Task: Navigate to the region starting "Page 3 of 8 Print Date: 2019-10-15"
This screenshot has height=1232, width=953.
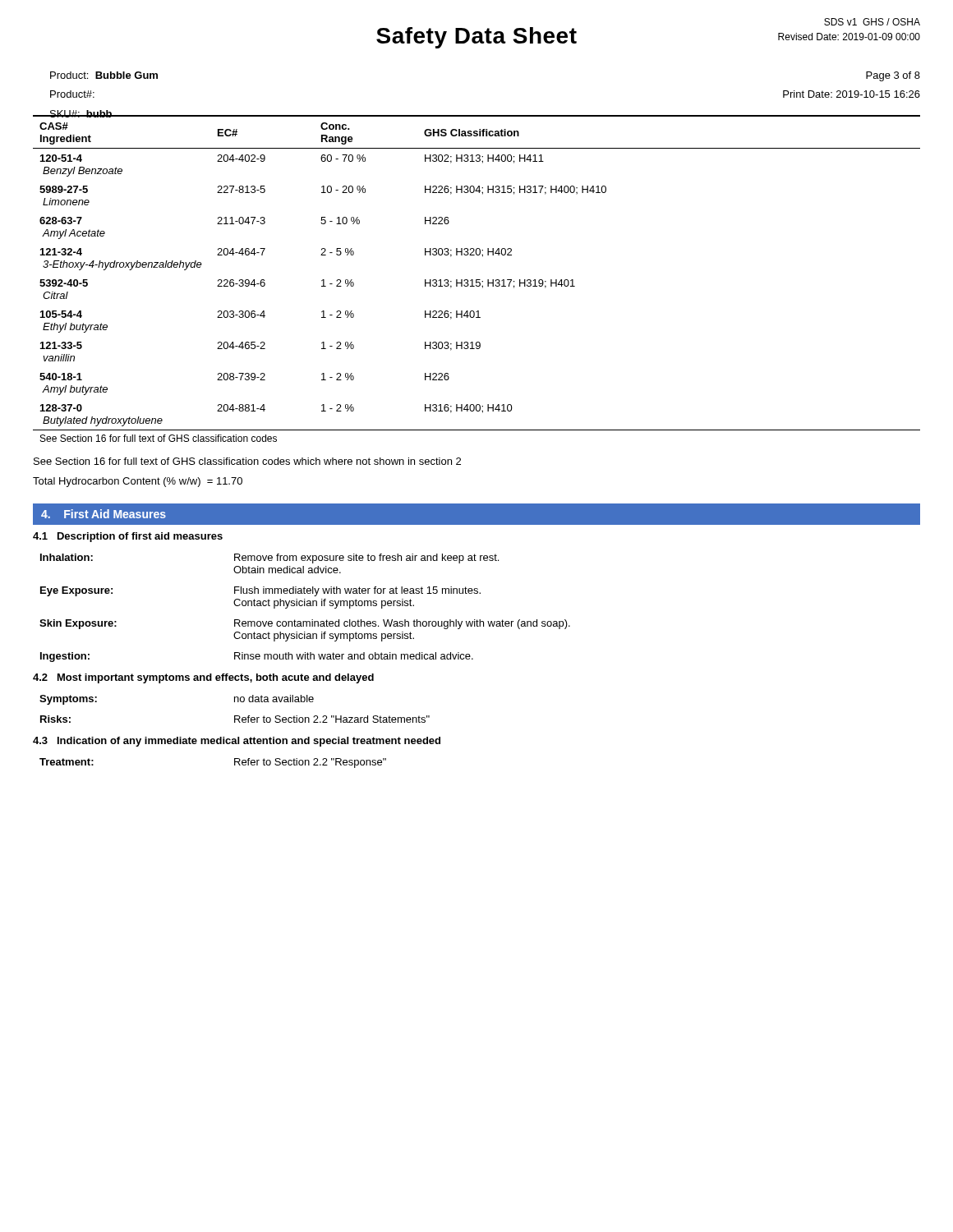Action: tap(851, 85)
